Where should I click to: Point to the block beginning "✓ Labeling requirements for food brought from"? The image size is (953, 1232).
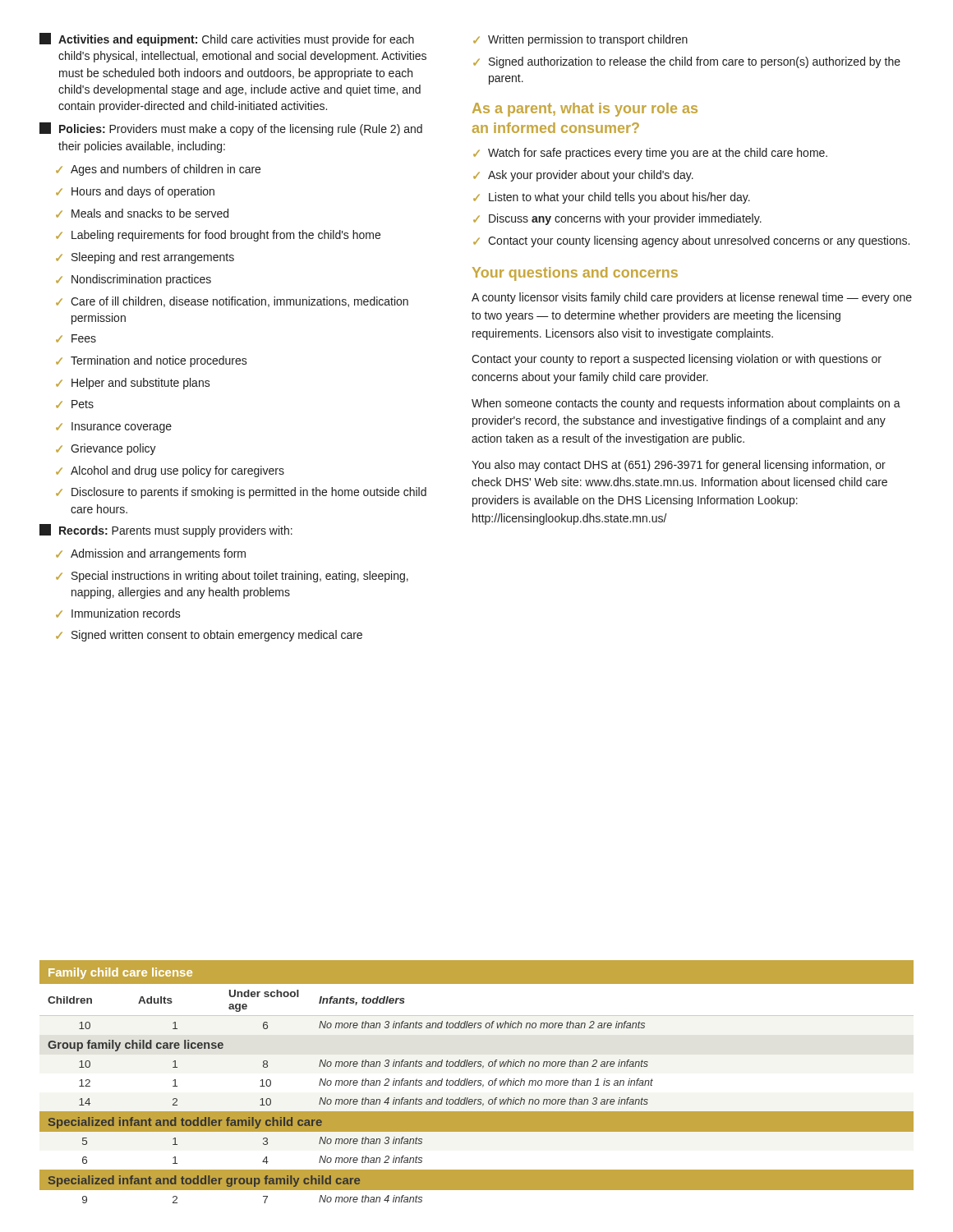[248, 236]
